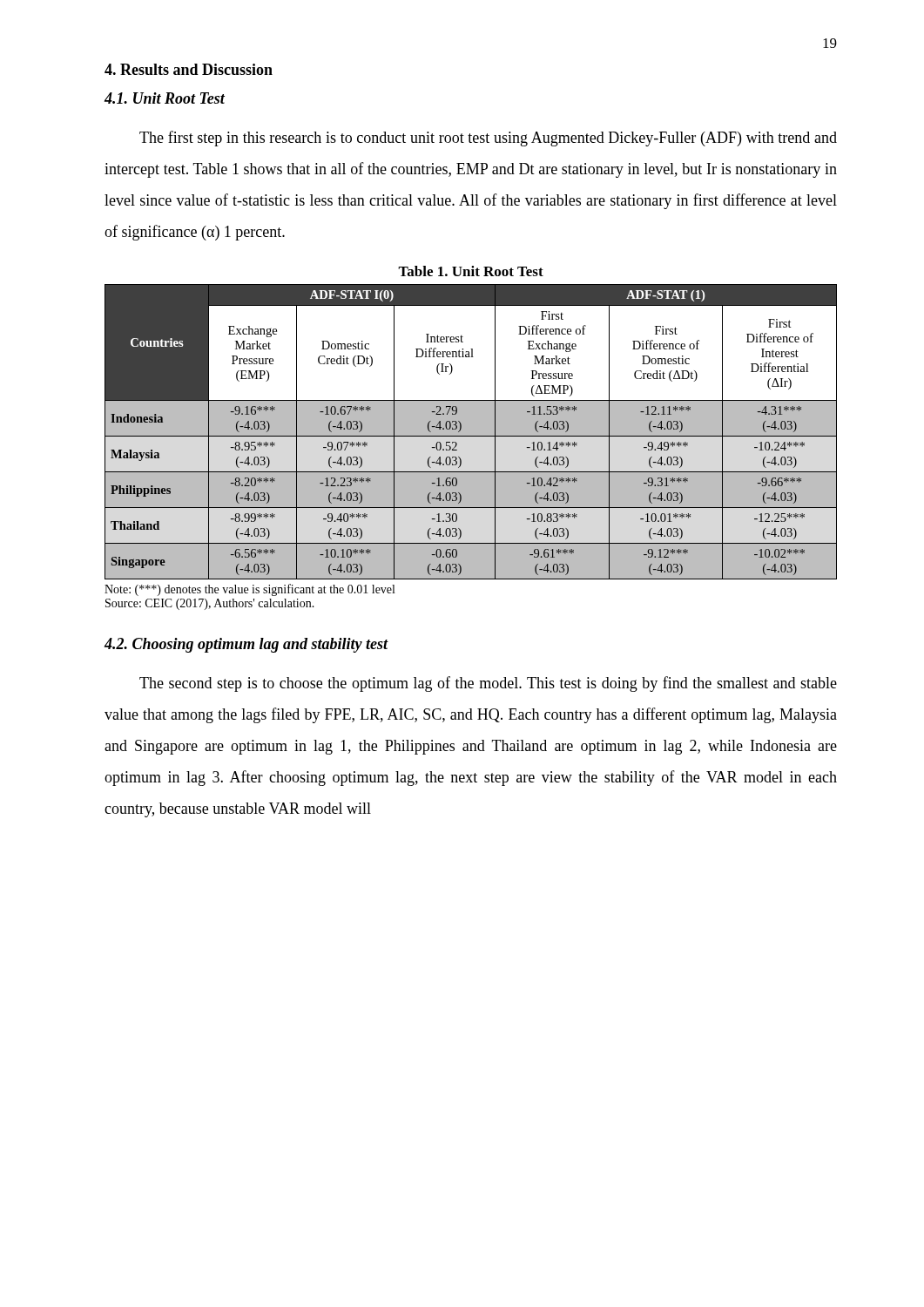Click on the element starting "4. Results and Discussion"
Image resolution: width=924 pixels, height=1307 pixels.
coord(189,70)
